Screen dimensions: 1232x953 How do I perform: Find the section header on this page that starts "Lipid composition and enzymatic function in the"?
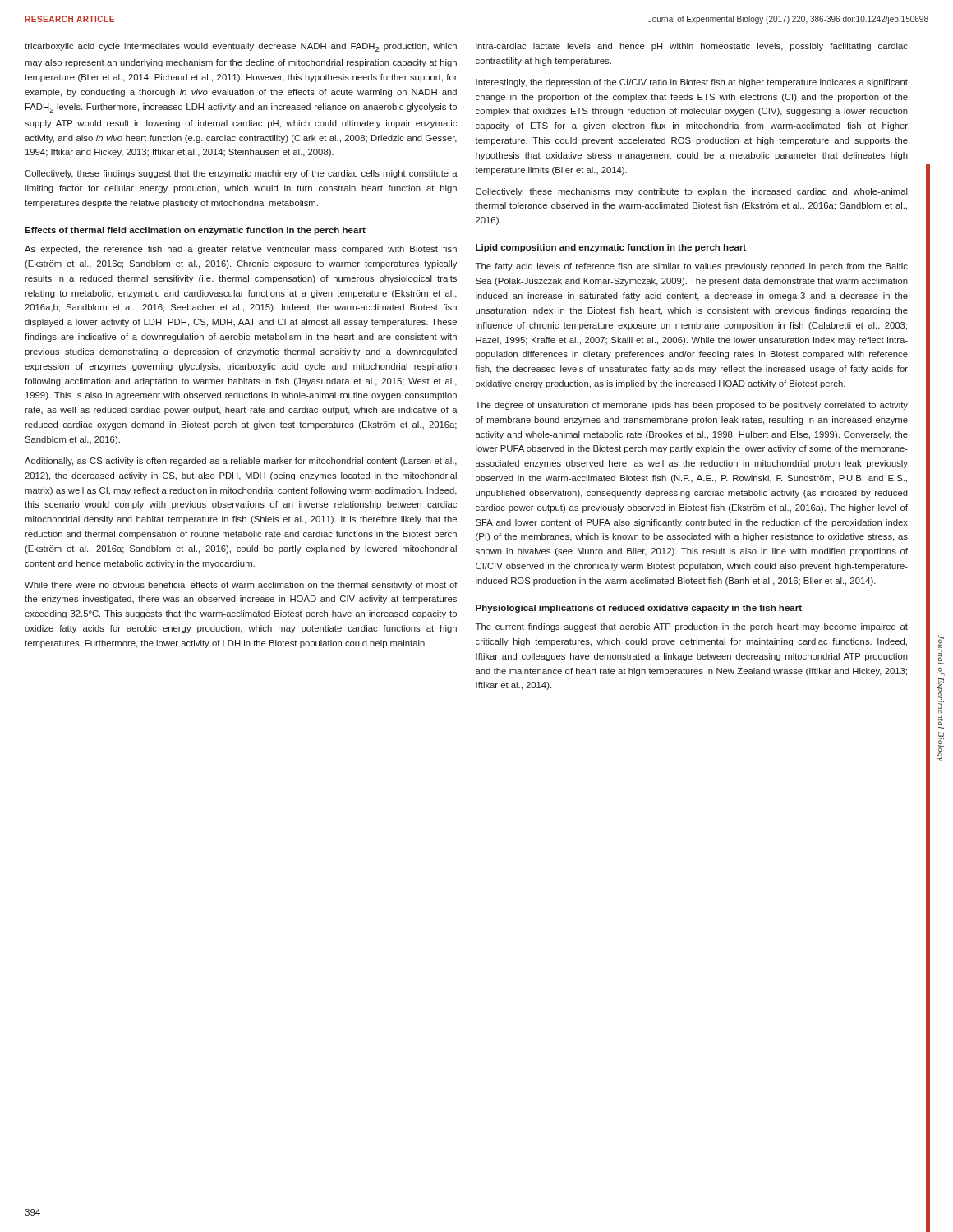point(692,247)
